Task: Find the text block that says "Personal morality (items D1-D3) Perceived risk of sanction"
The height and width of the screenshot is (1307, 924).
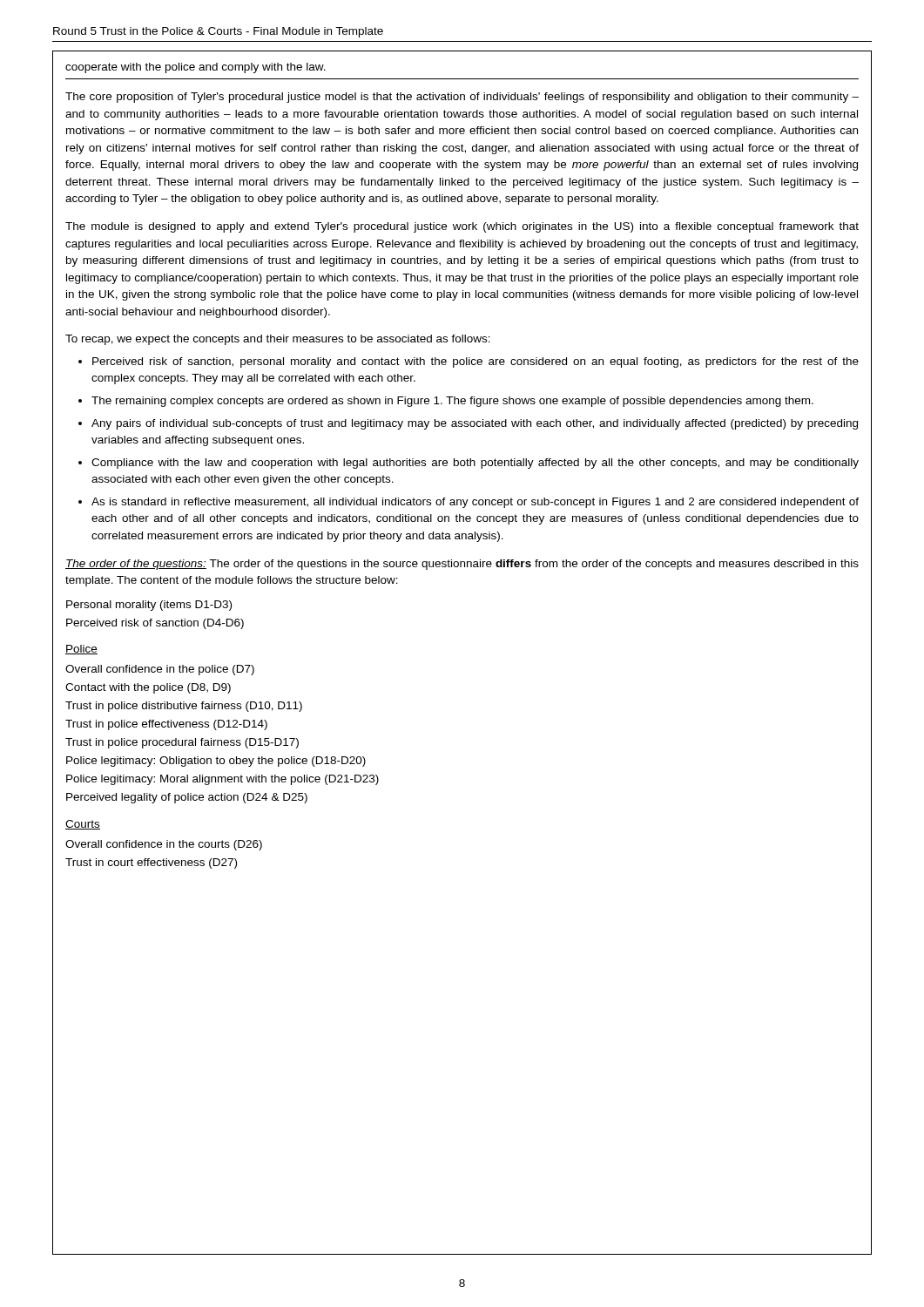Action: coord(155,613)
